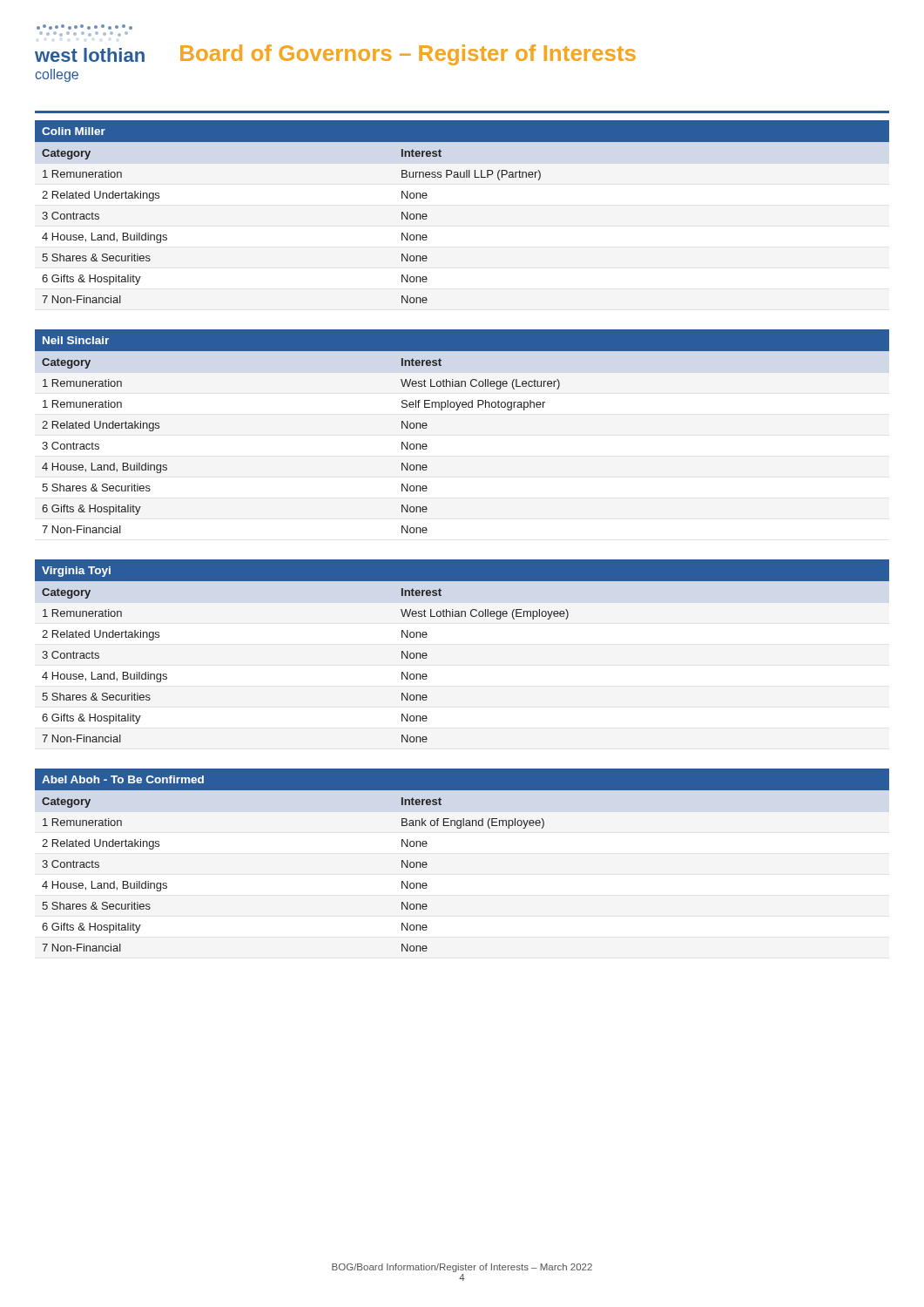This screenshot has height=1307, width=924.
Task: Select the table that reads "Self Employed Photographer"
Action: pos(462,435)
